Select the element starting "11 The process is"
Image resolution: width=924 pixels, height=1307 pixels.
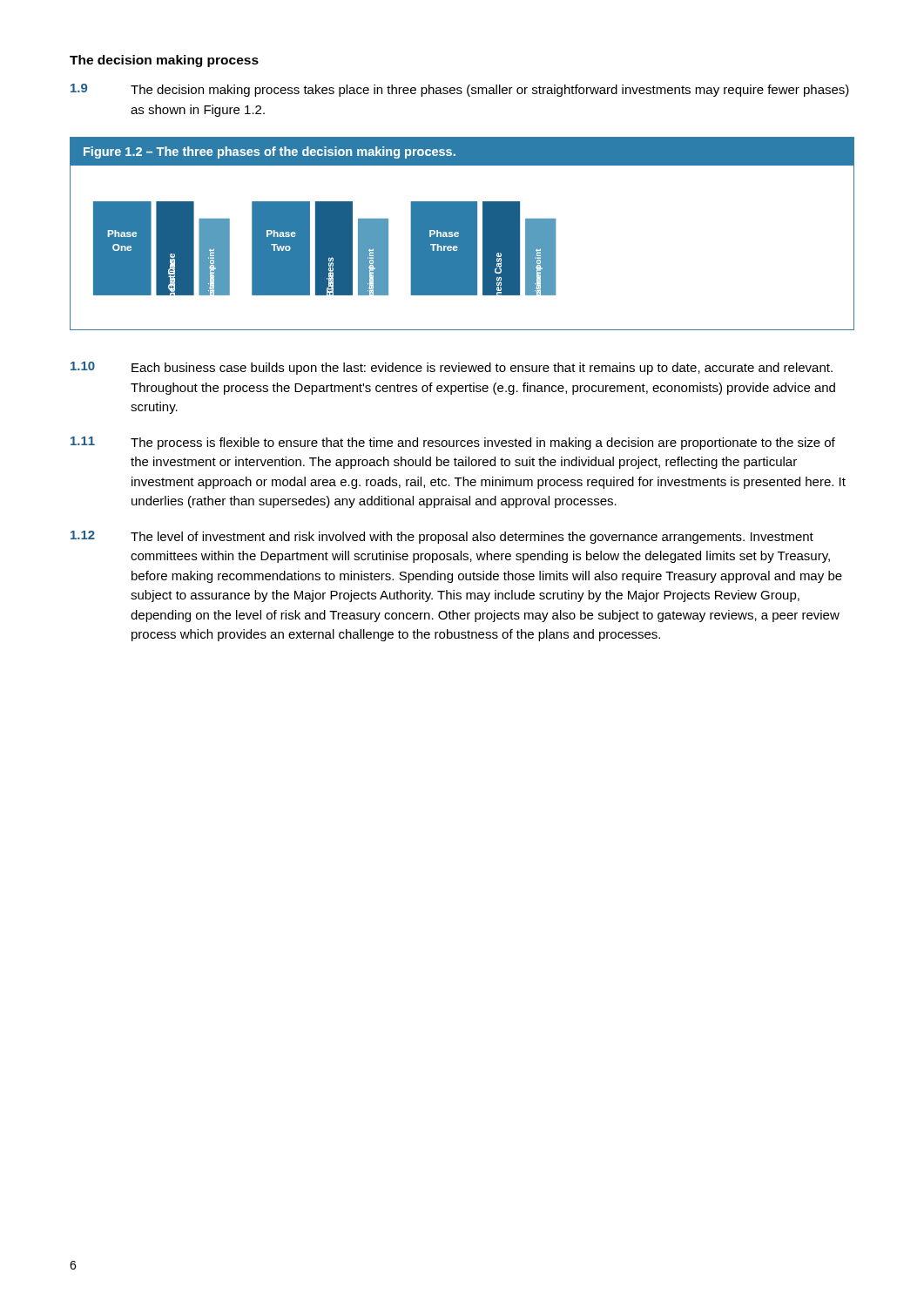point(462,472)
